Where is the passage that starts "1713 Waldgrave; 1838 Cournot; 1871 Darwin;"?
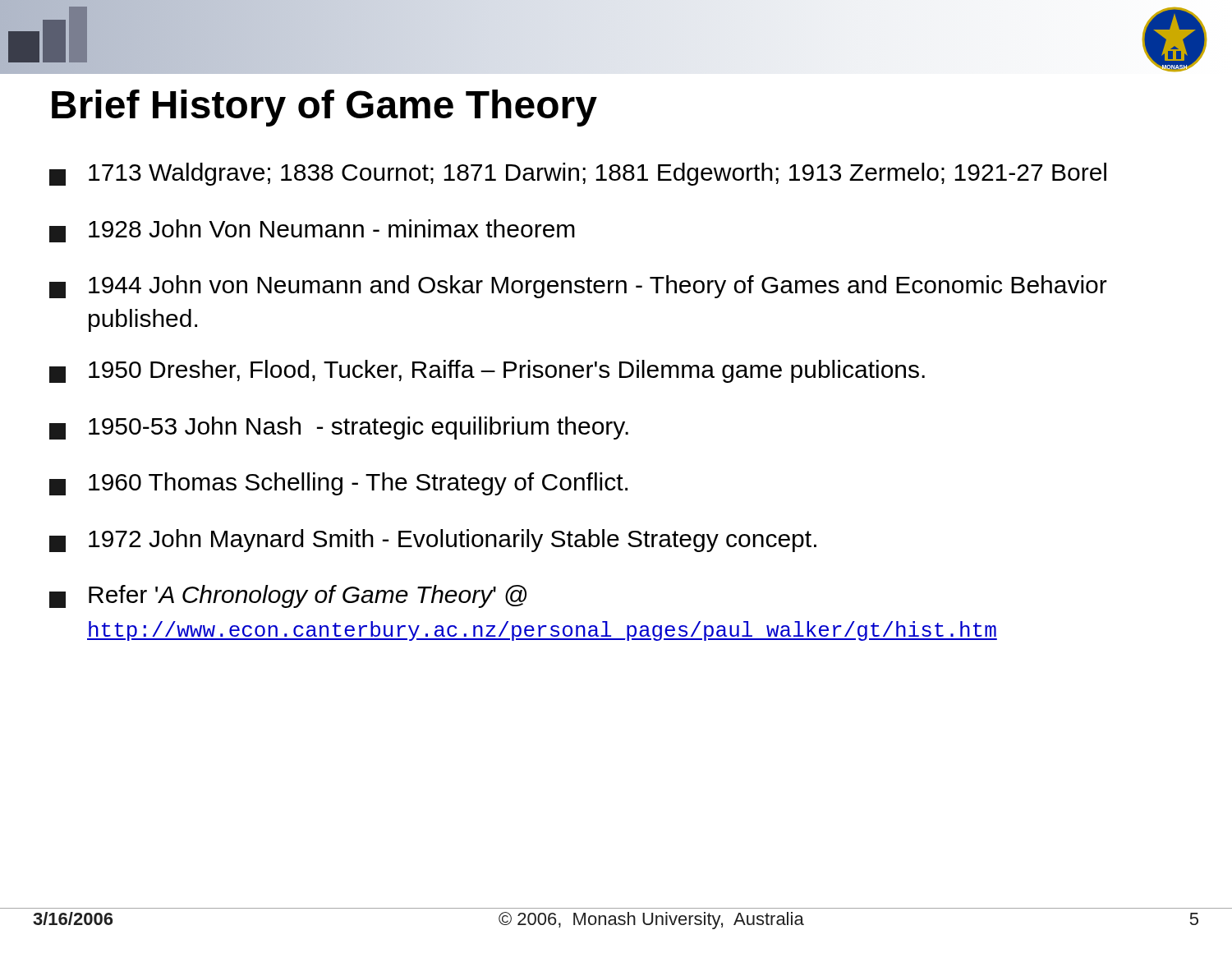1232x953 pixels. [616, 175]
